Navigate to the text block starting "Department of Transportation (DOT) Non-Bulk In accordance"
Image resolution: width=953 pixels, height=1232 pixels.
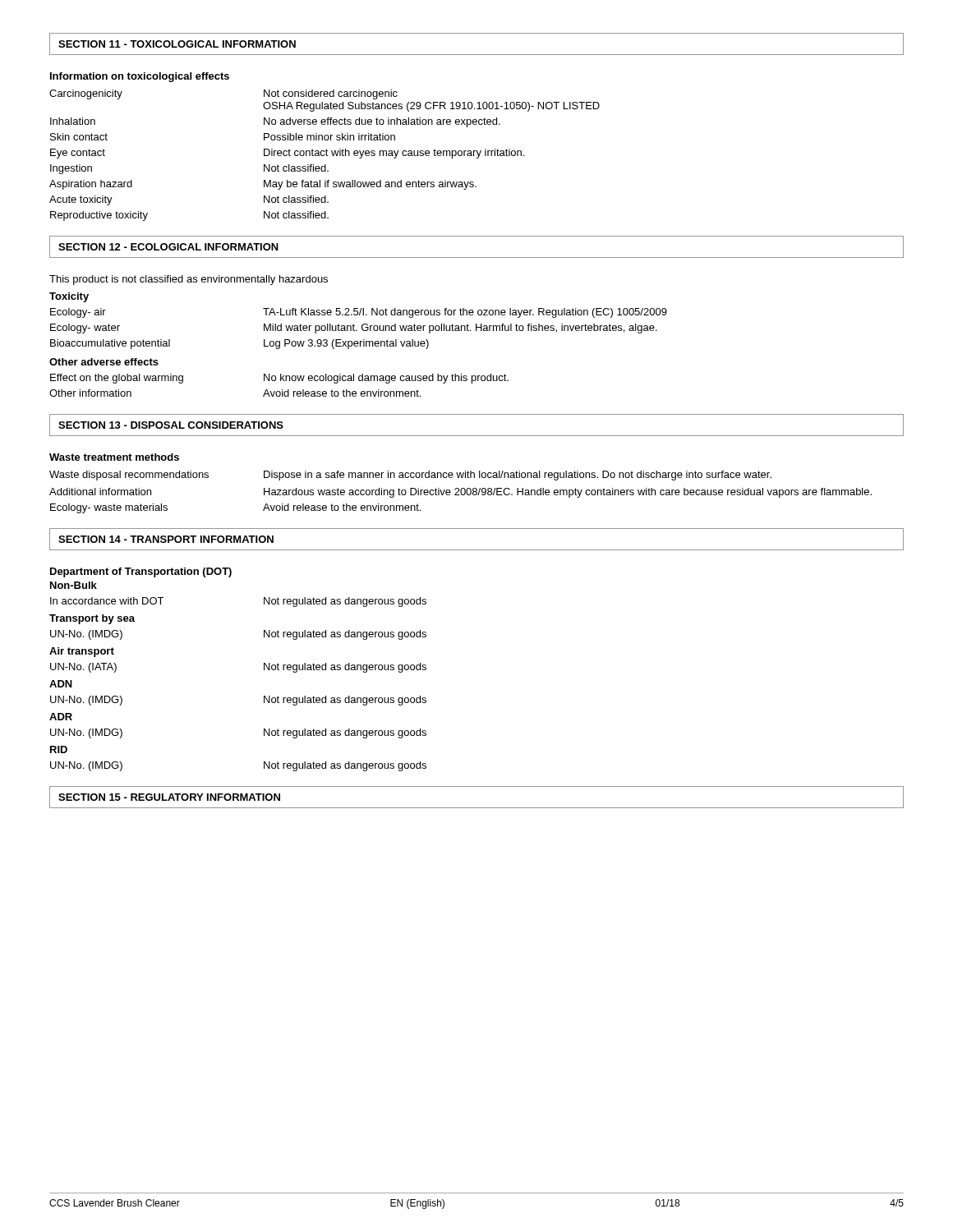(141, 572)
